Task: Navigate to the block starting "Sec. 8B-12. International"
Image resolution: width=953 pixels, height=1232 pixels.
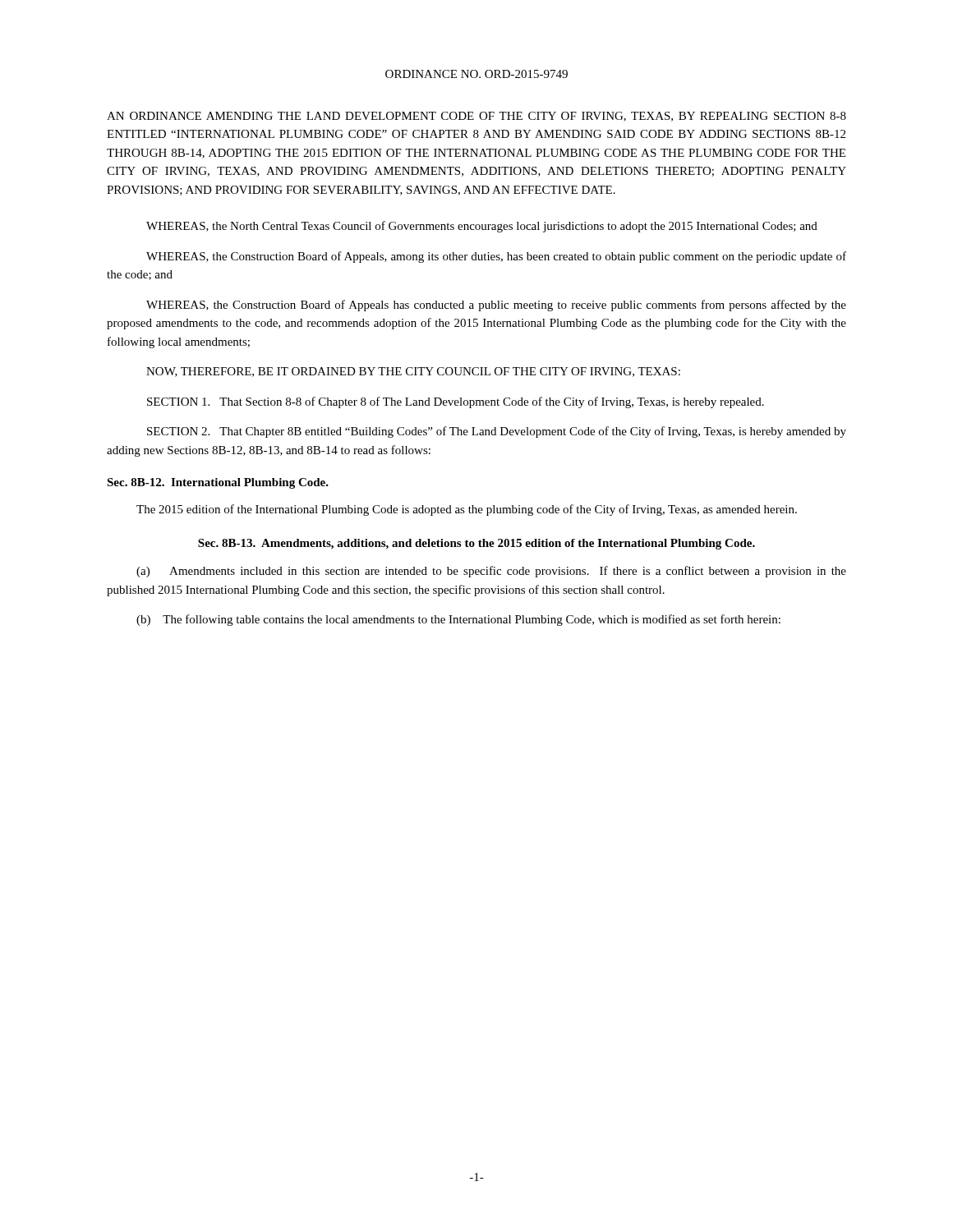Action: point(218,482)
